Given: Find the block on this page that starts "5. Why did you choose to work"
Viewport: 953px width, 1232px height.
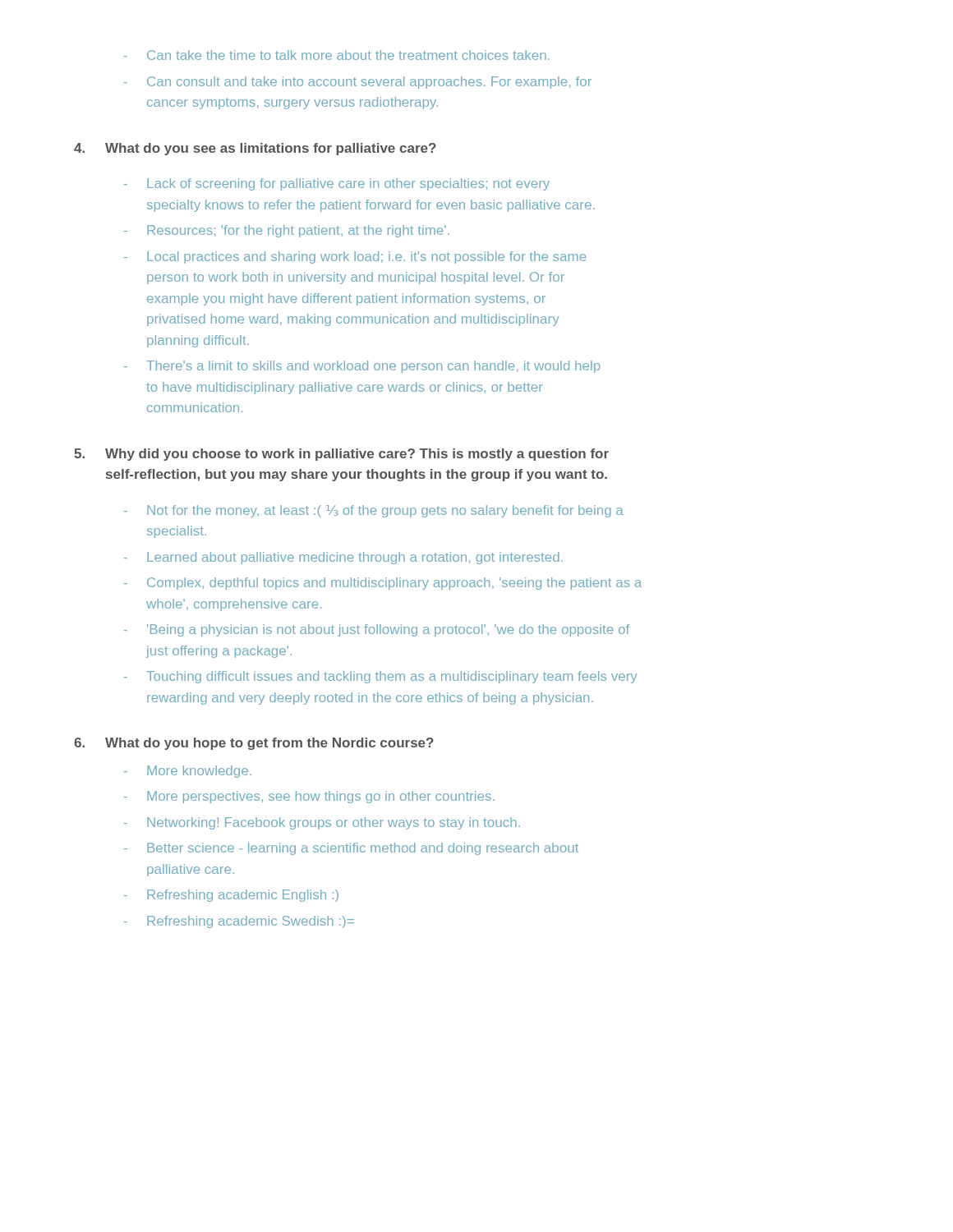Looking at the screenshot, I should coord(341,464).
